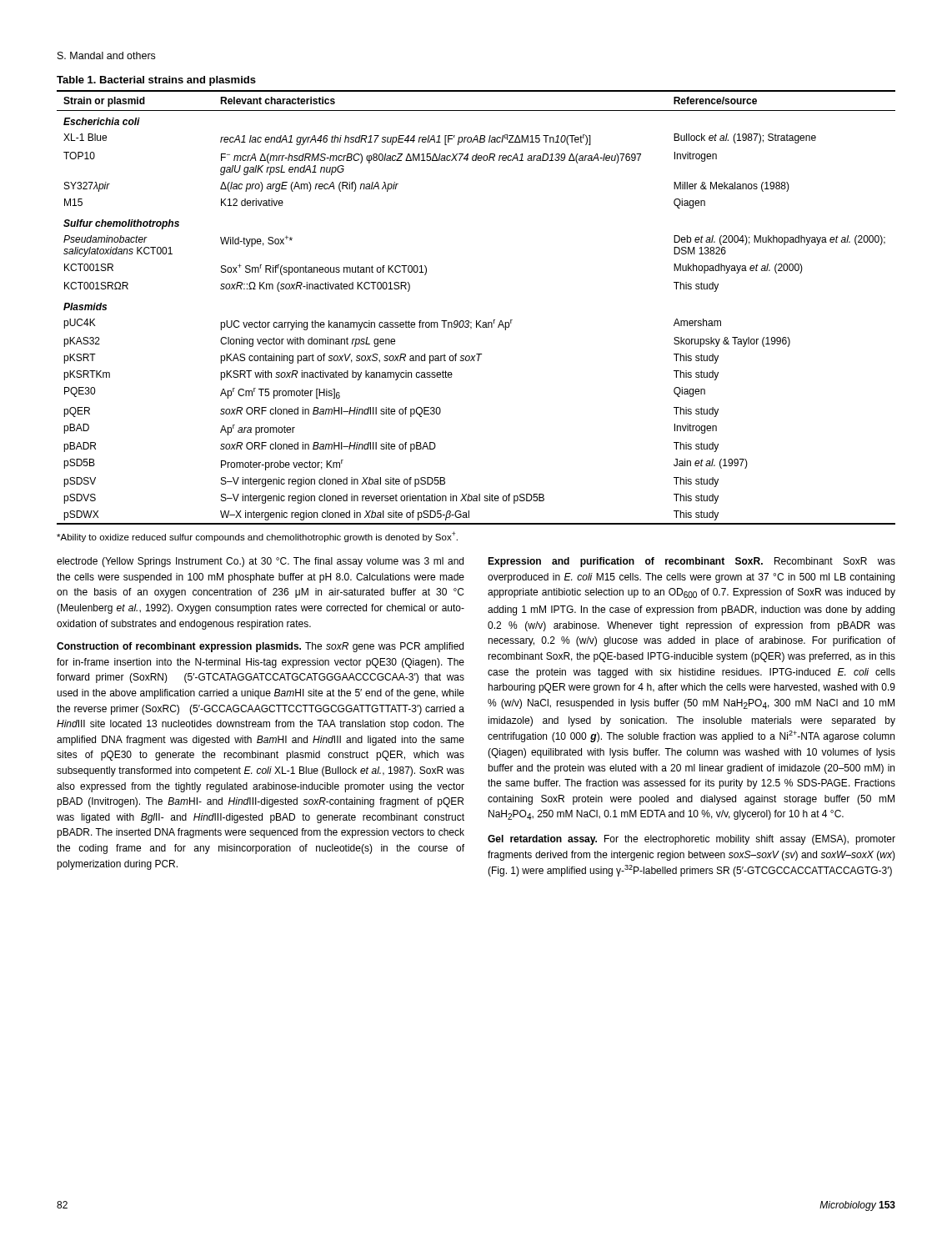The width and height of the screenshot is (952, 1251).
Task: Find the block on this page that starts "electrode (Yellow Springs Instrument Co.) at"
Action: pyautogui.click(x=260, y=713)
